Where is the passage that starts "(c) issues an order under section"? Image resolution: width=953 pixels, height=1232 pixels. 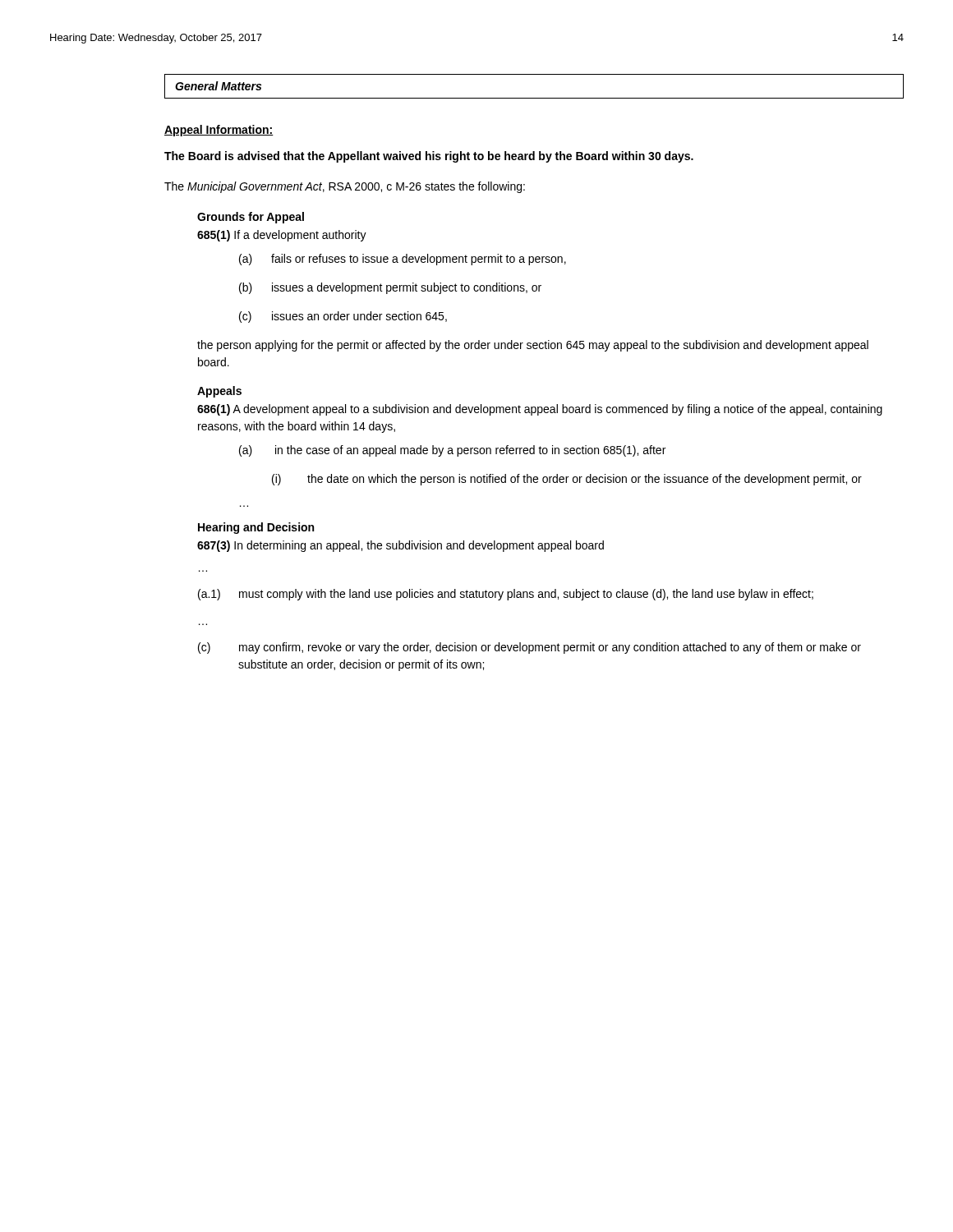tap(343, 317)
